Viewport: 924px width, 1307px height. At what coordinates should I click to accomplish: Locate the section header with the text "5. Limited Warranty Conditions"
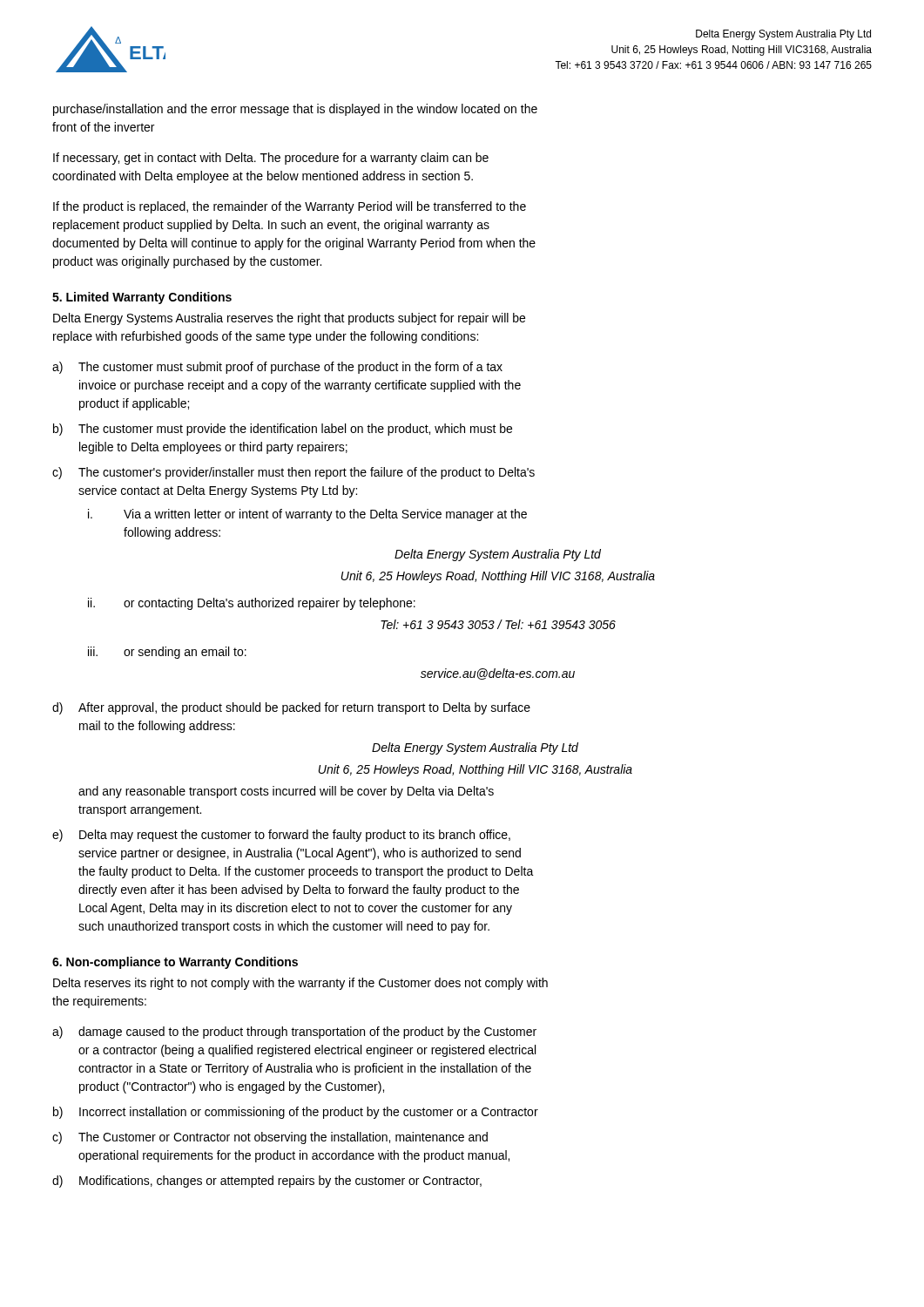(142, 297)
